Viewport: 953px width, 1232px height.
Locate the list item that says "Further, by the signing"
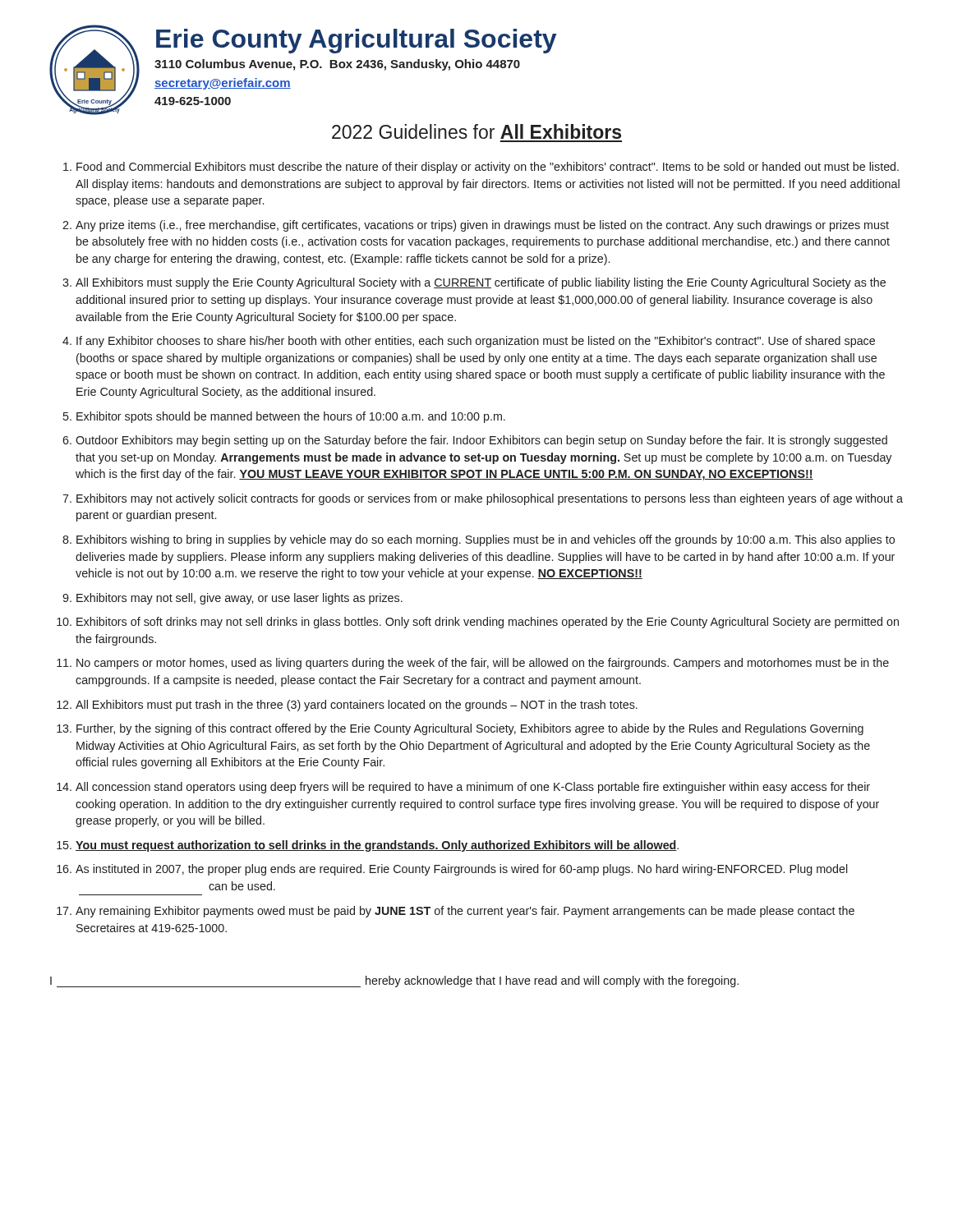click(x=473, y=746)
